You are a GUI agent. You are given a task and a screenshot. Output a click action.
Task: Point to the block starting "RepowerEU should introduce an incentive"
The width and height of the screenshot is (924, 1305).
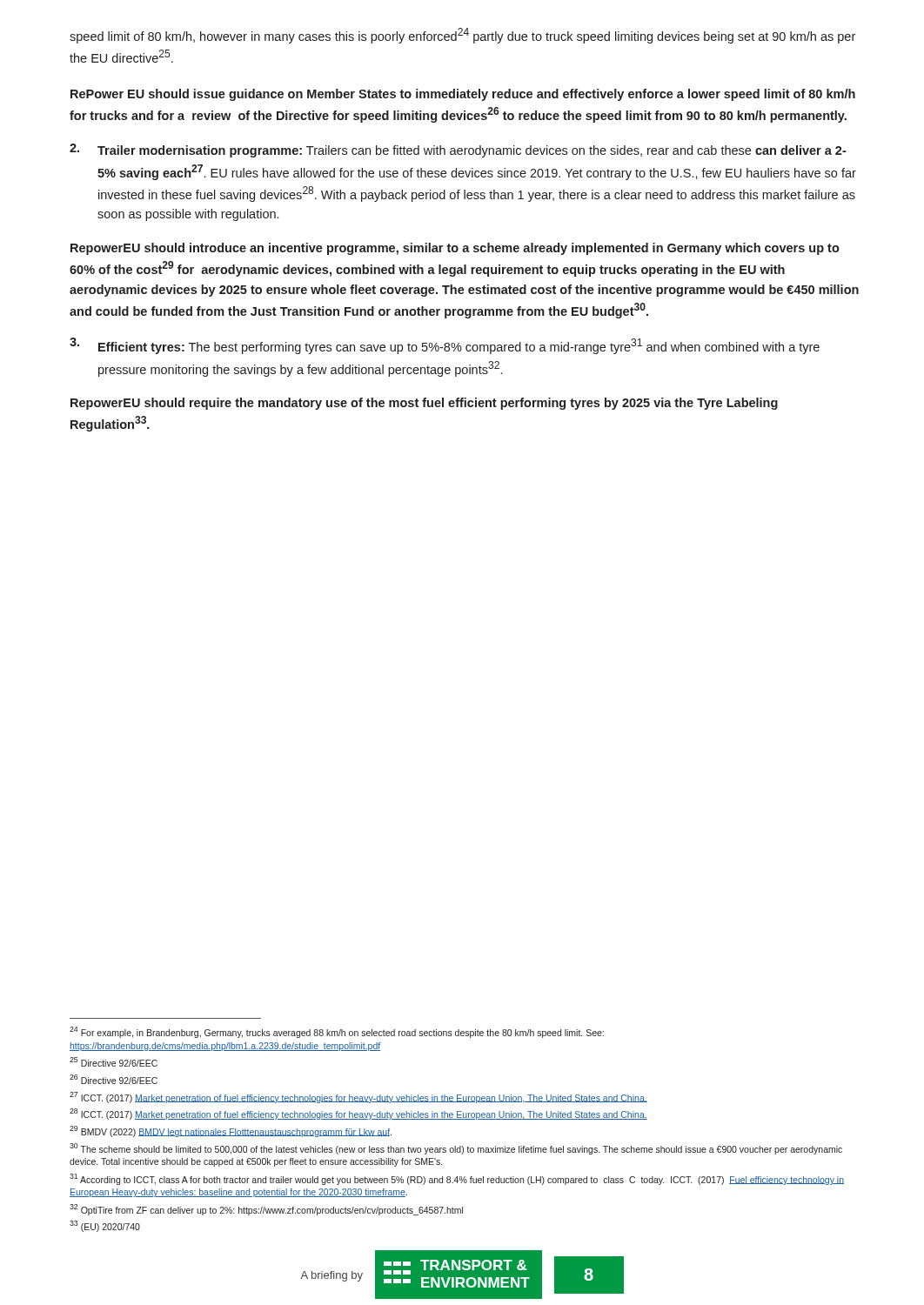coord(464,280)
